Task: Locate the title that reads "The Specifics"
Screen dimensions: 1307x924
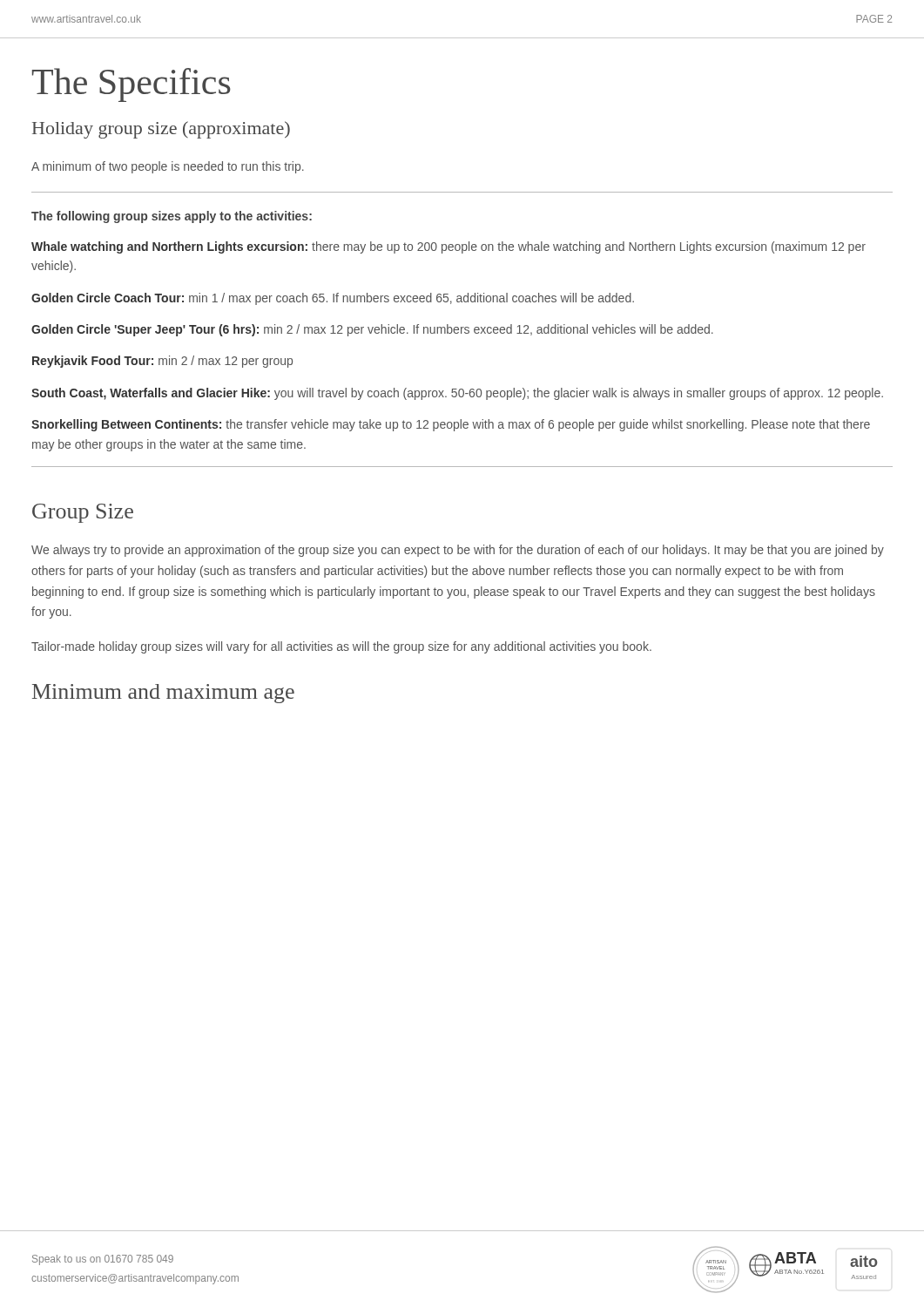Action: (x=131, y=82)
